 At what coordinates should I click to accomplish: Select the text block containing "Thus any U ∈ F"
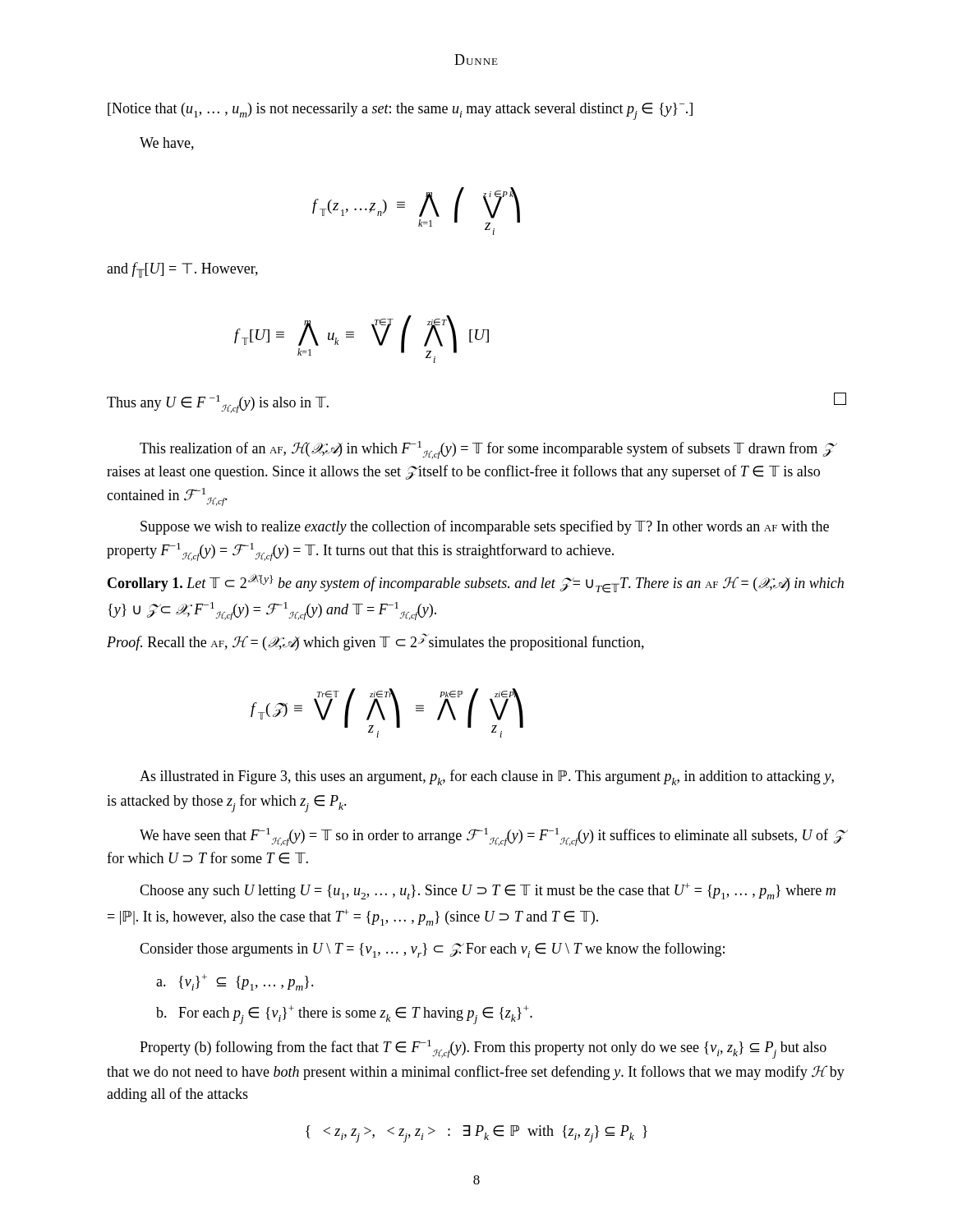tap(226, 405)
